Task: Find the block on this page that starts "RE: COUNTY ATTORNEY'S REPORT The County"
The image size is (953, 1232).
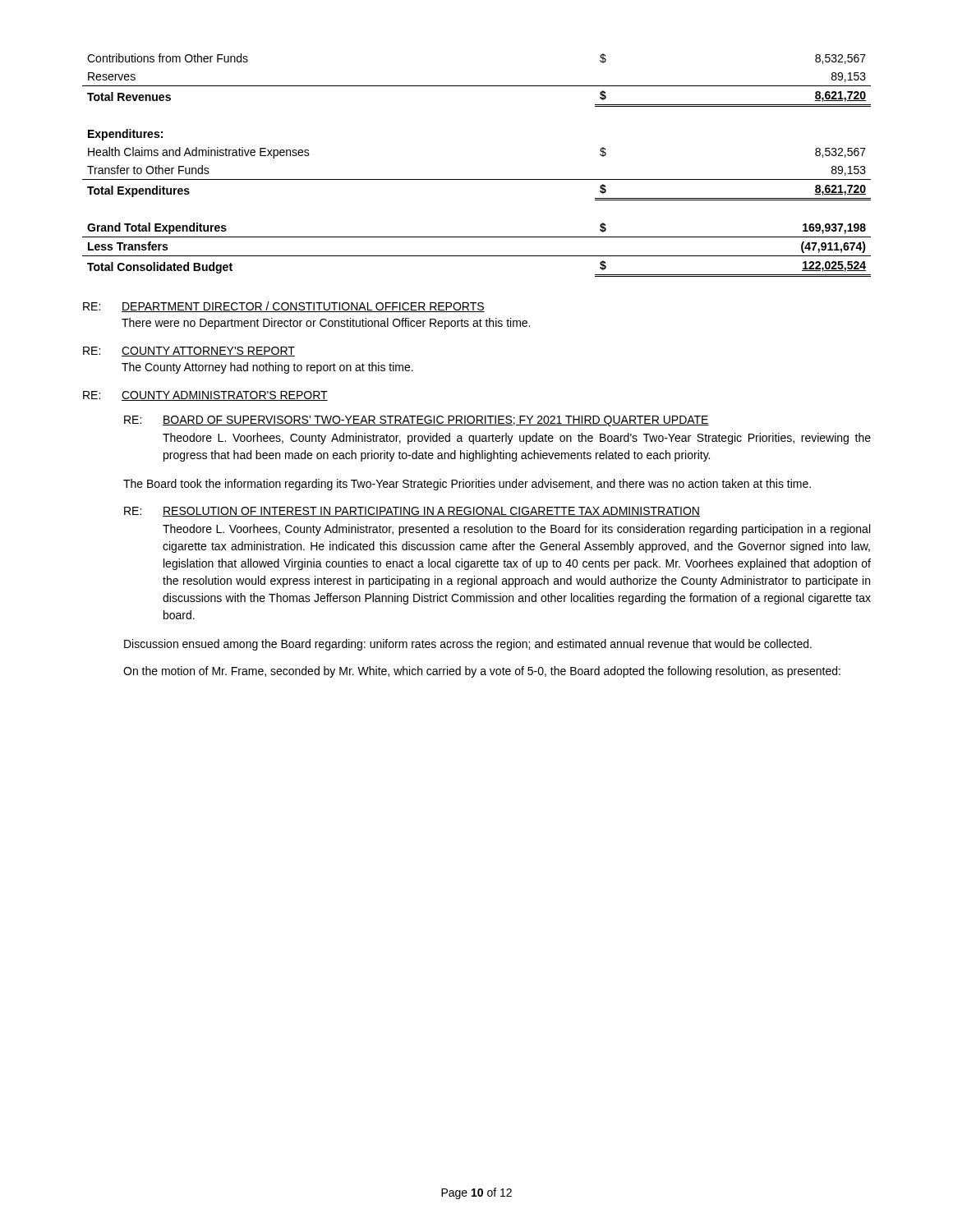Action: (x=189, y=352)
